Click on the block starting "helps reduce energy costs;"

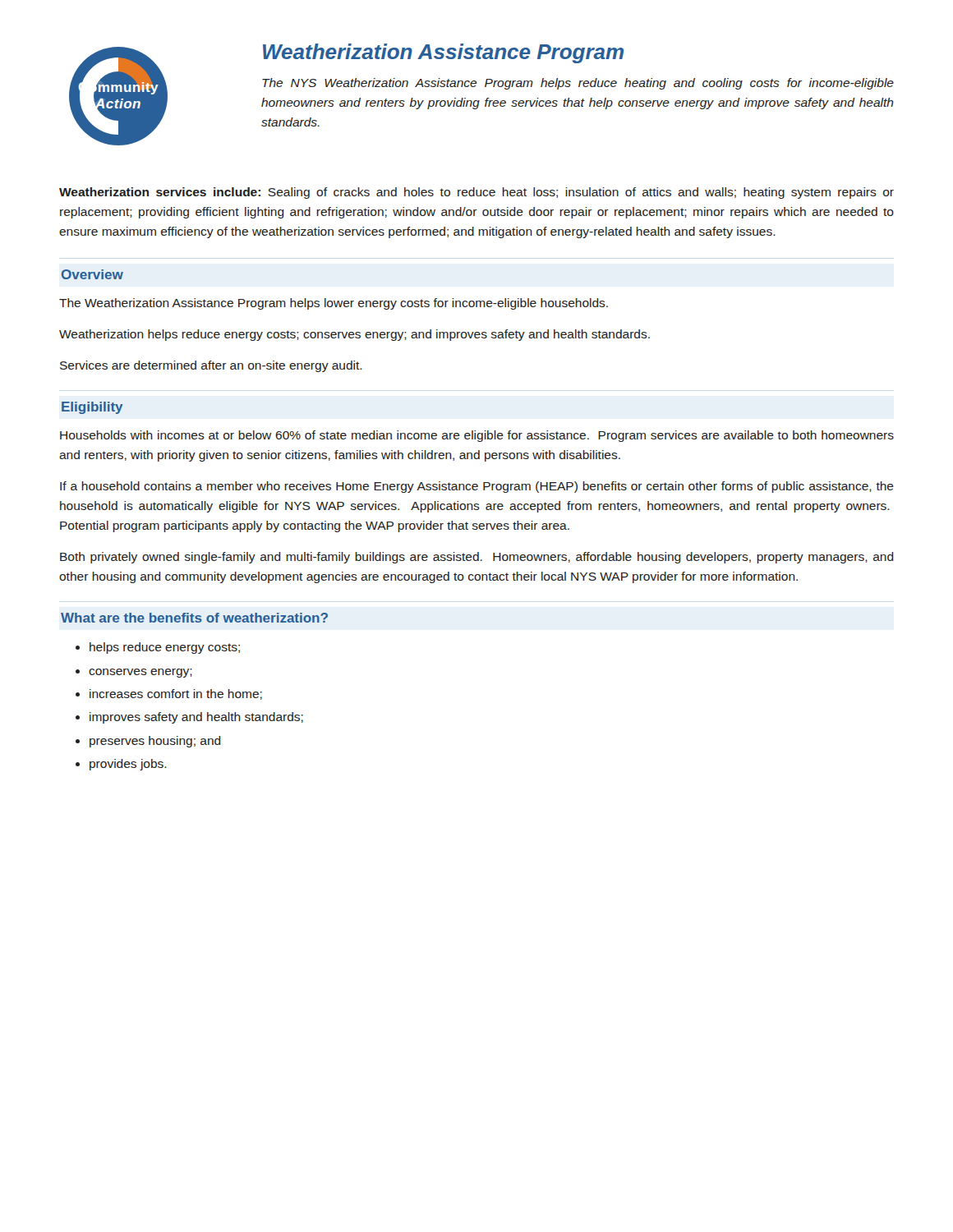point(165,647)
